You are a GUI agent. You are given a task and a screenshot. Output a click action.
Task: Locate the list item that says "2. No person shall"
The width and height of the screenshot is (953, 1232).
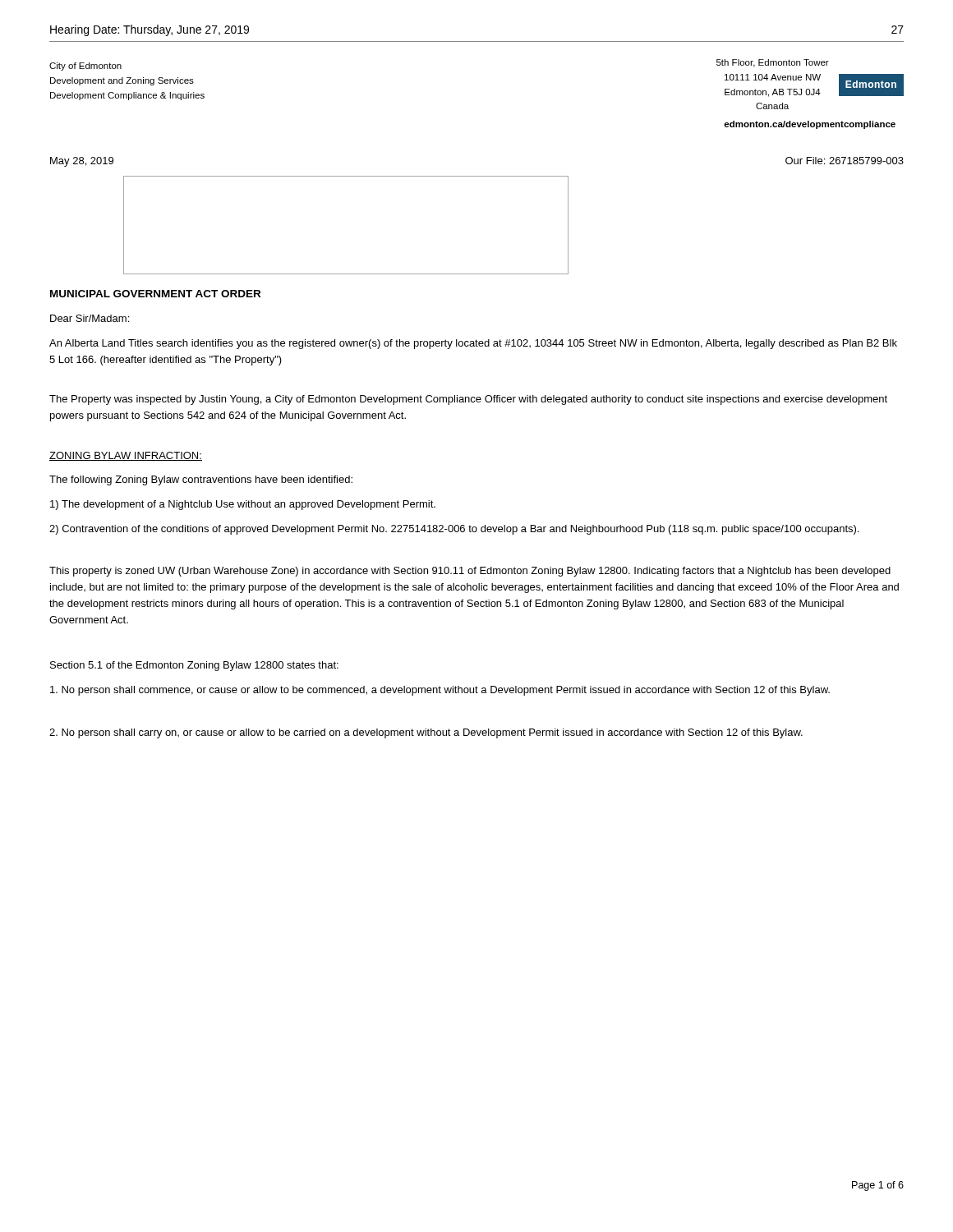pos(426,732)
